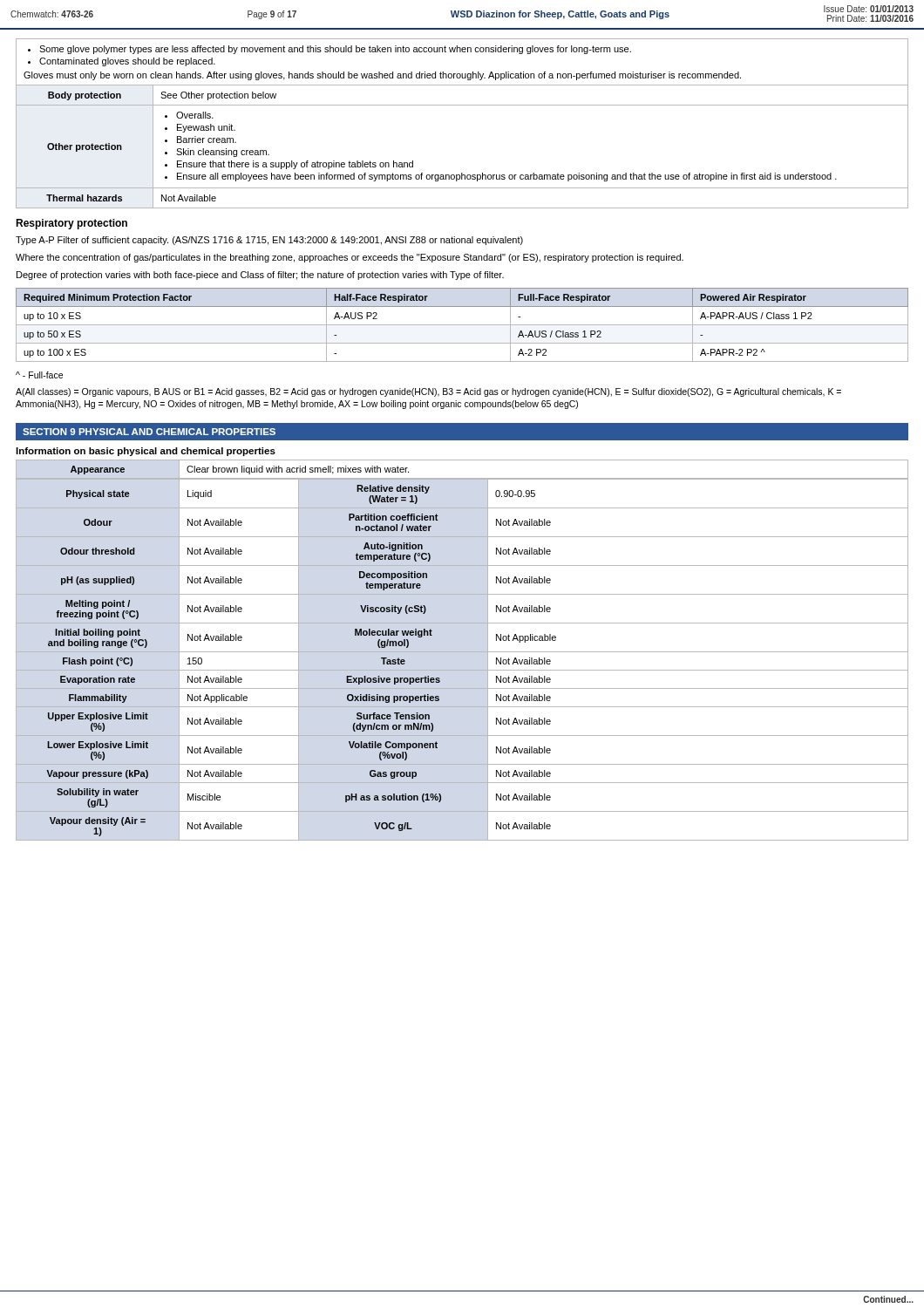This screenshot has width=924, height=1308.
Task: Click on the text block containing "Where the concentration of gas/particulates in"
Action: tap(350, 257)
